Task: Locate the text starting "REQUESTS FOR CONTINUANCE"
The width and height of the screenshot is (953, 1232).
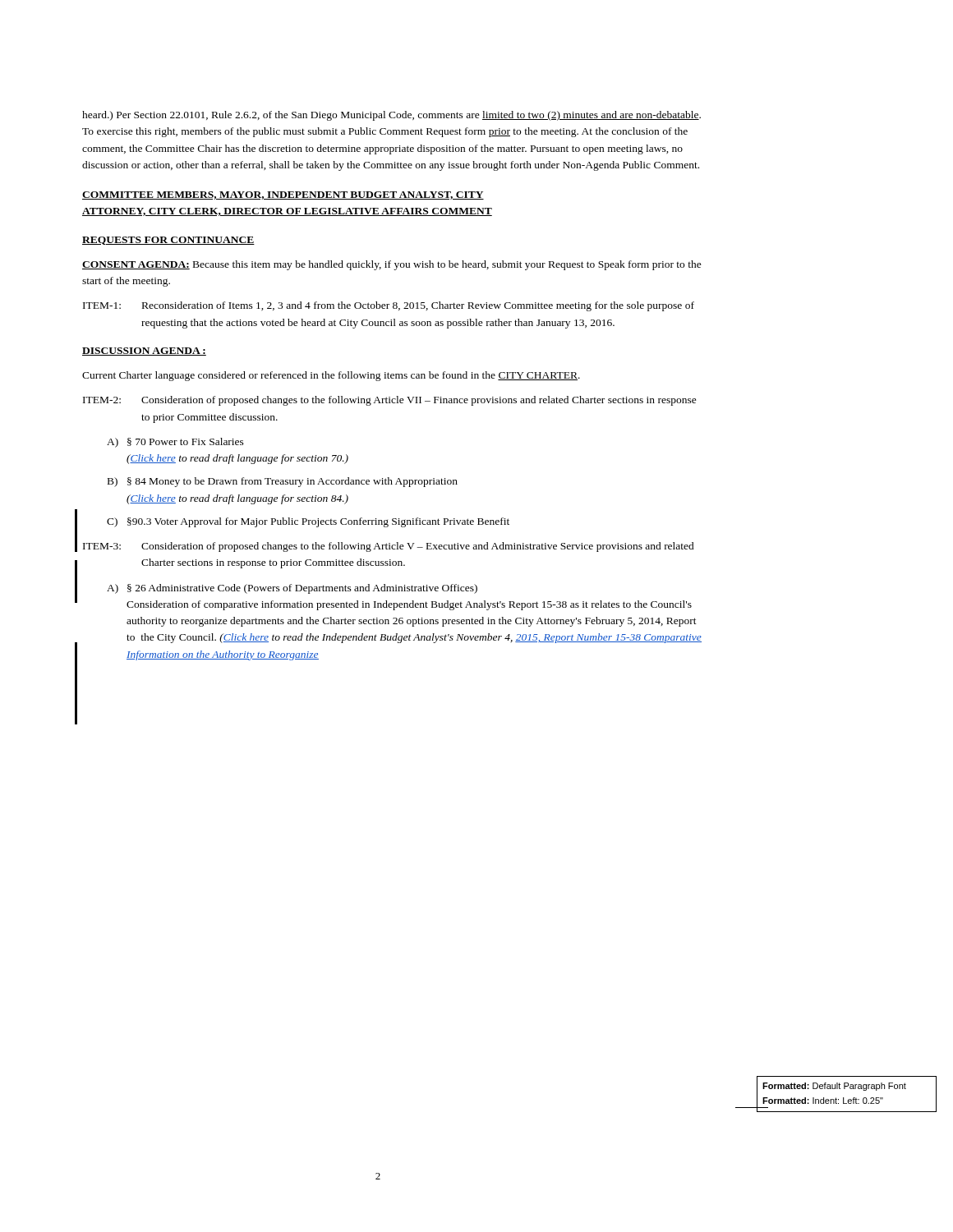Action: 168,239
